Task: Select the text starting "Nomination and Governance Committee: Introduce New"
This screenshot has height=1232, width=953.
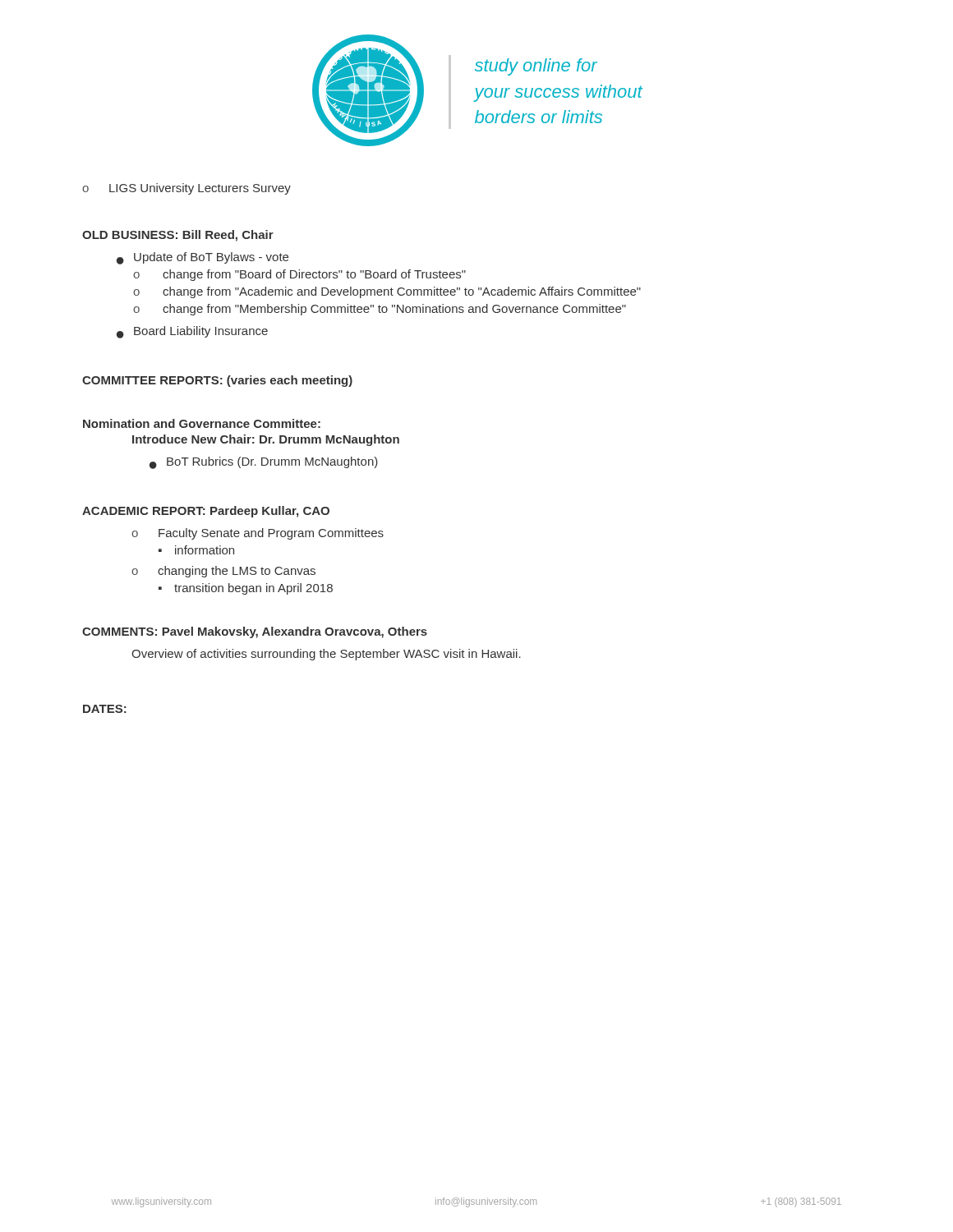Action: click(202, 423)
